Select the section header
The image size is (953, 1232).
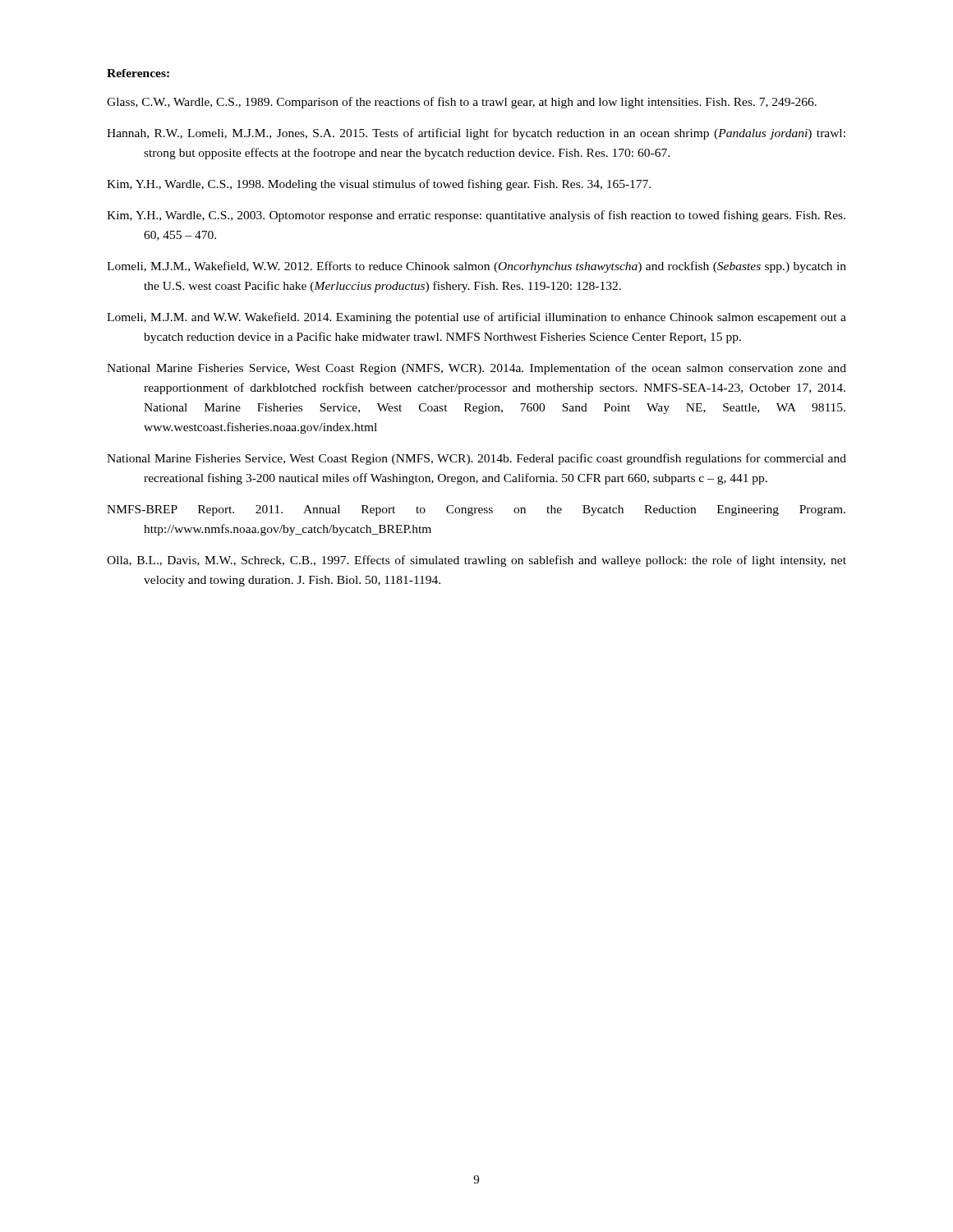(139, 73)
